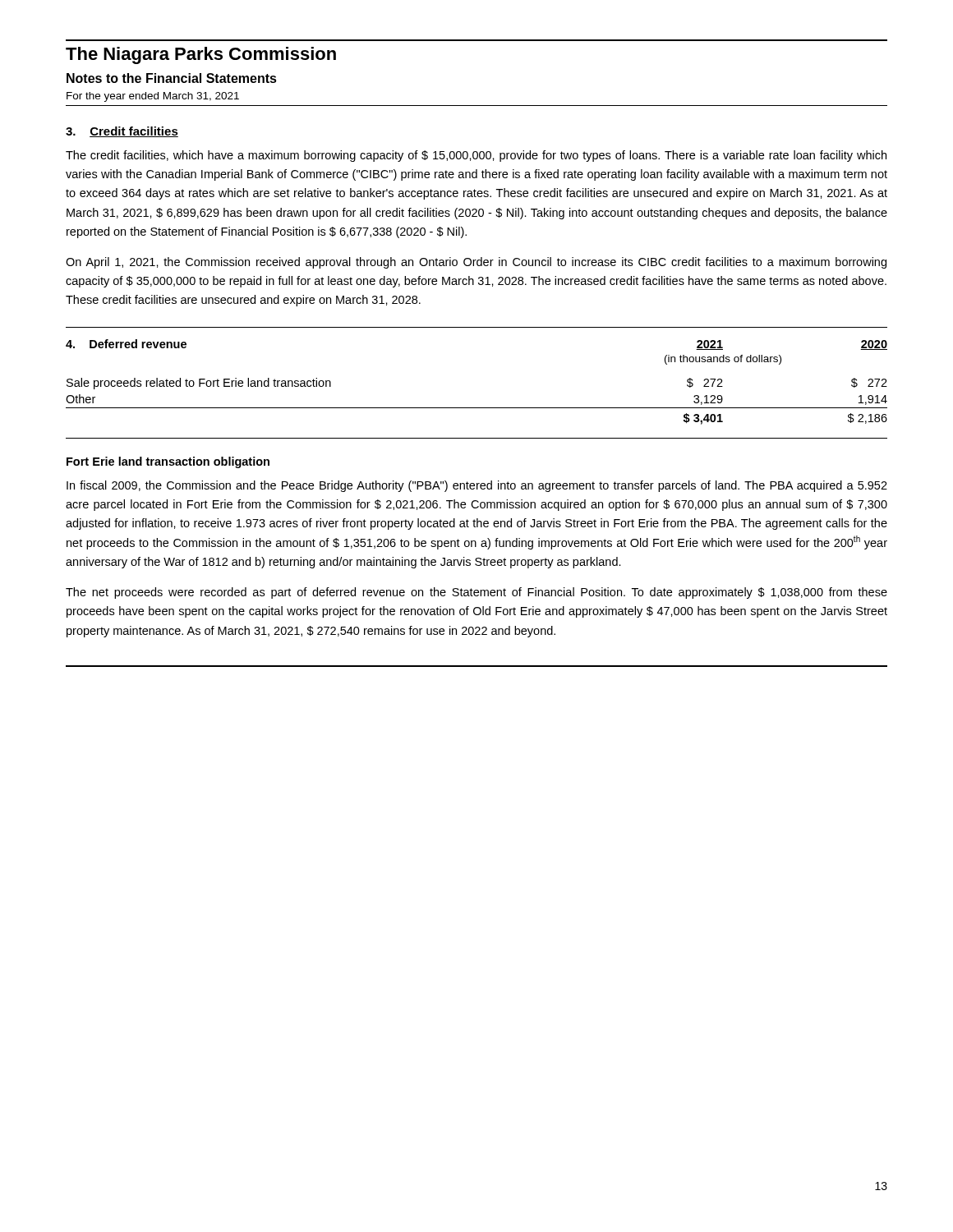The height and width of the screenshot is (1232, 953).
Task: Point to "3. Credit facilities"
Action: tap(122, 131)
